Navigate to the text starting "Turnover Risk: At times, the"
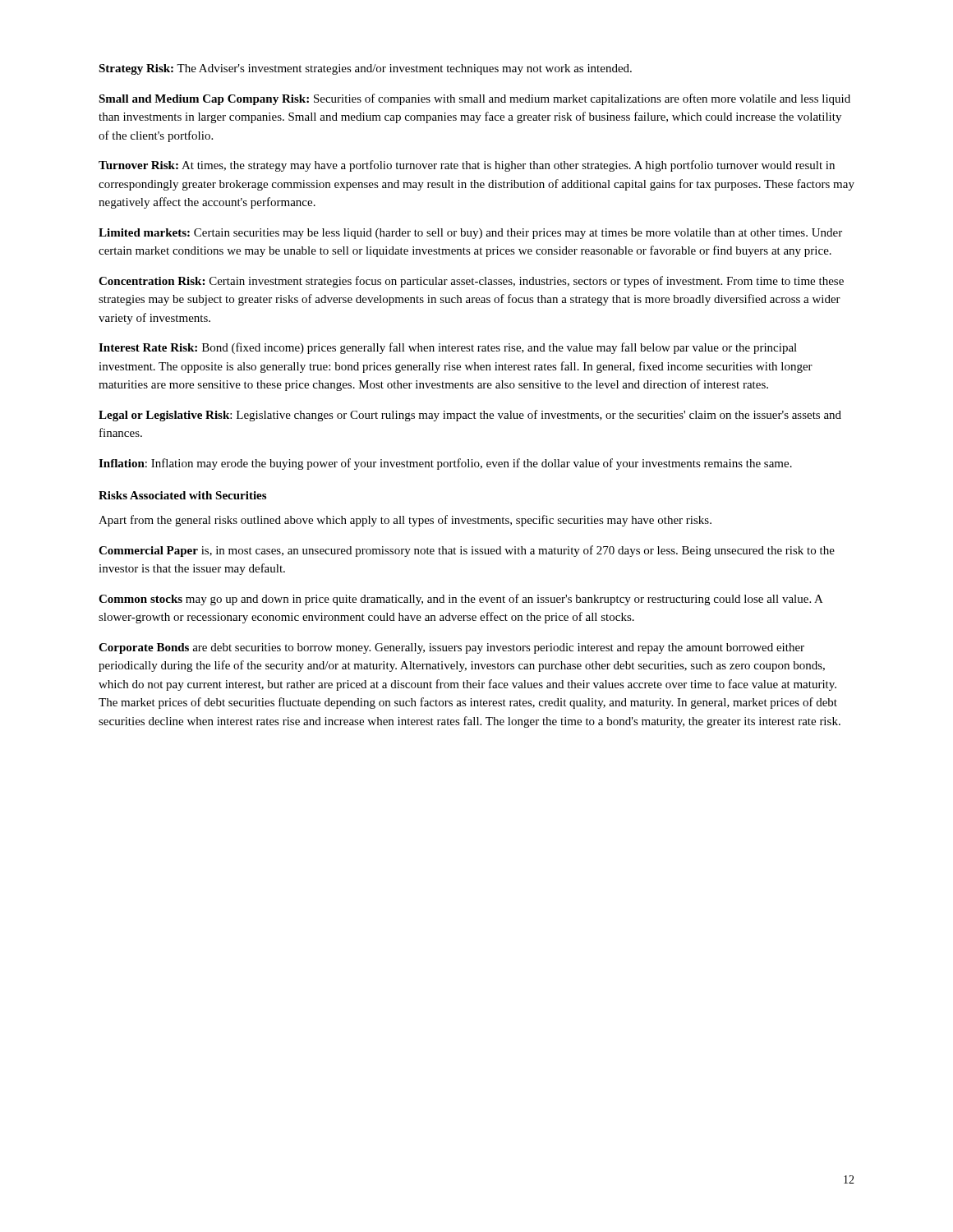 pyautogui.click(x=476, y=184)
